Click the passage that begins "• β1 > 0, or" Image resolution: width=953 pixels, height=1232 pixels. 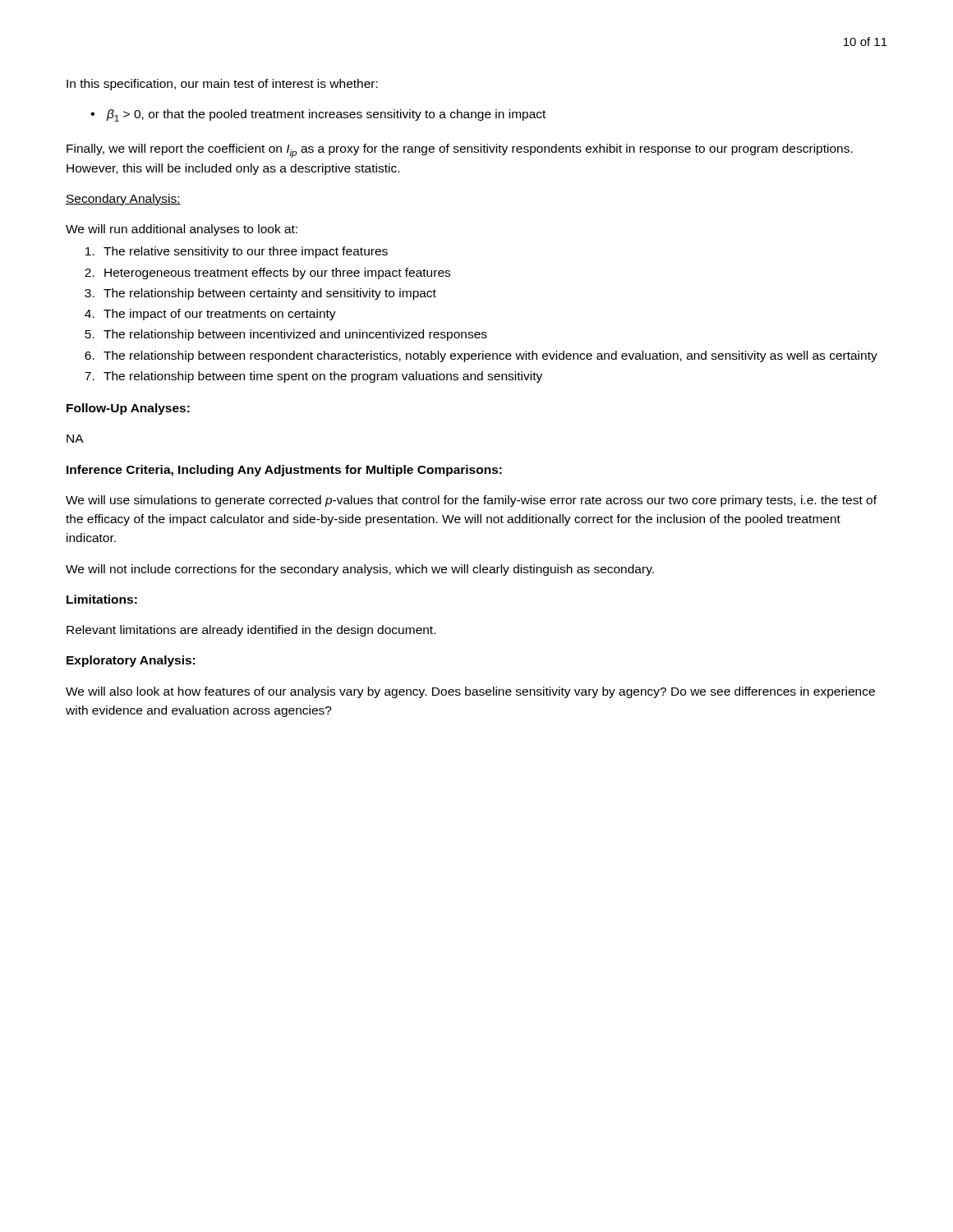[318, 114]
